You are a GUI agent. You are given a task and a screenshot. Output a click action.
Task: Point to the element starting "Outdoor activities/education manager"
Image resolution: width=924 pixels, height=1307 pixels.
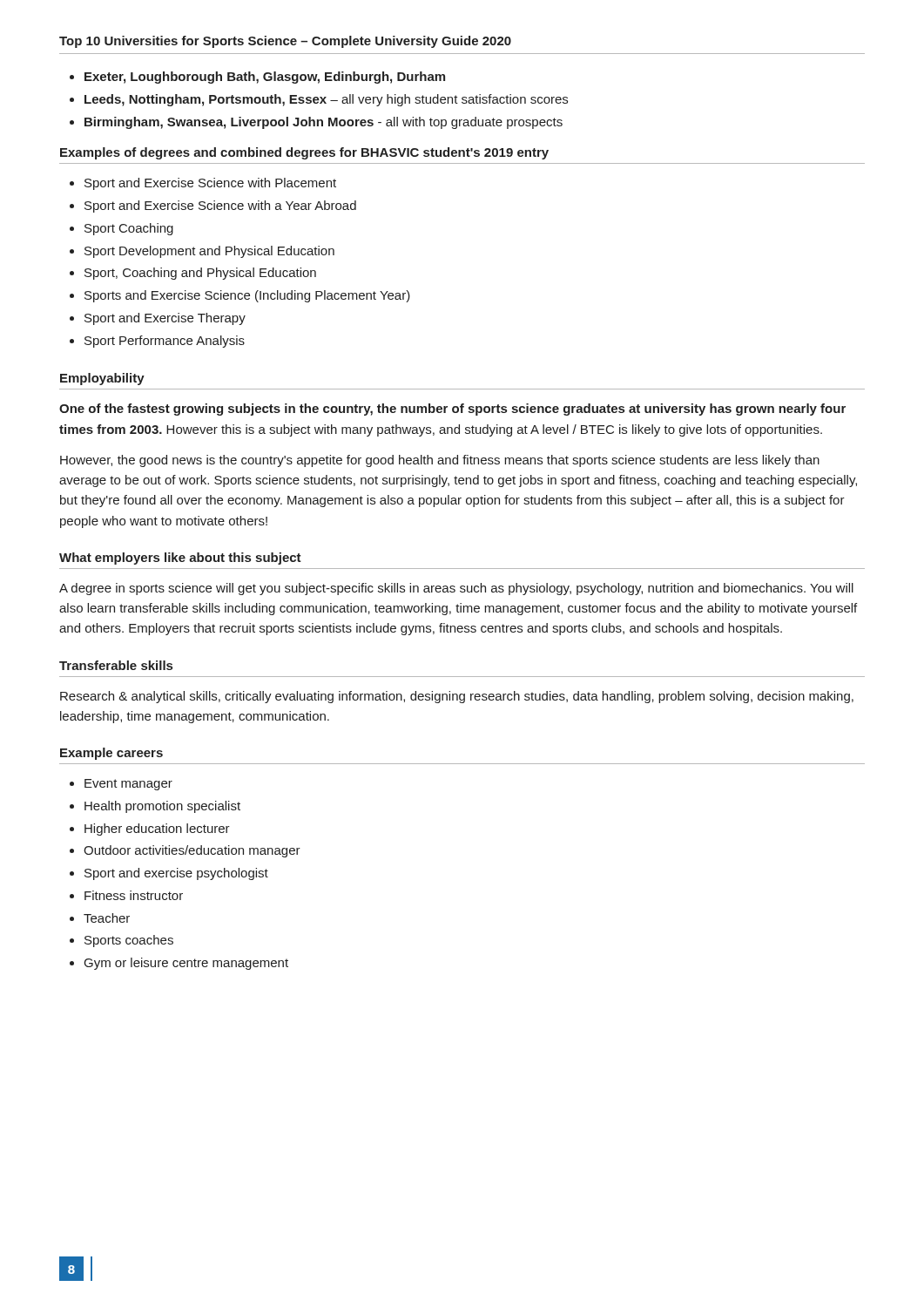tap(192, 850)
